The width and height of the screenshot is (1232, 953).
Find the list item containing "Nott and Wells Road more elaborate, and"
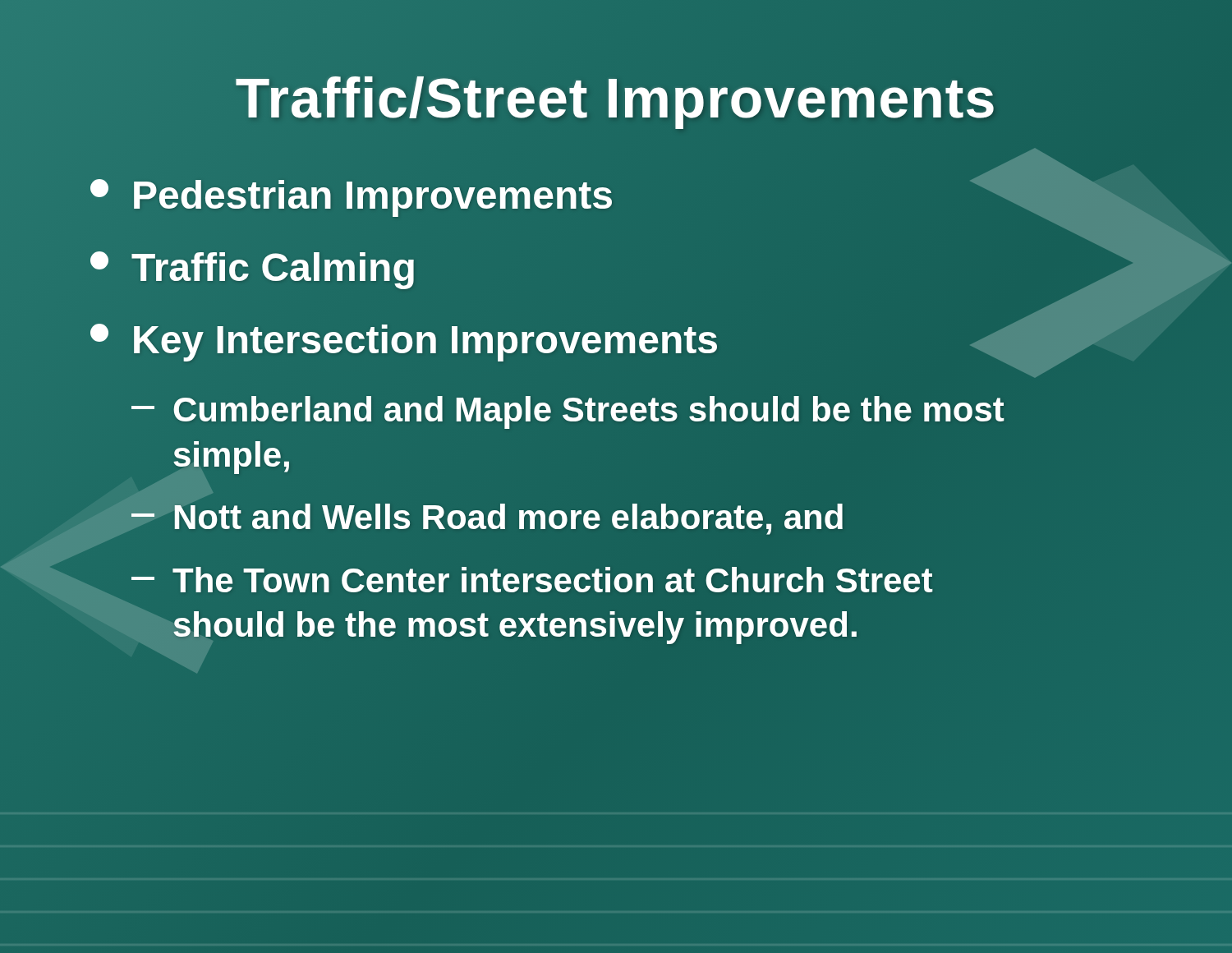[x=488, y=518]
